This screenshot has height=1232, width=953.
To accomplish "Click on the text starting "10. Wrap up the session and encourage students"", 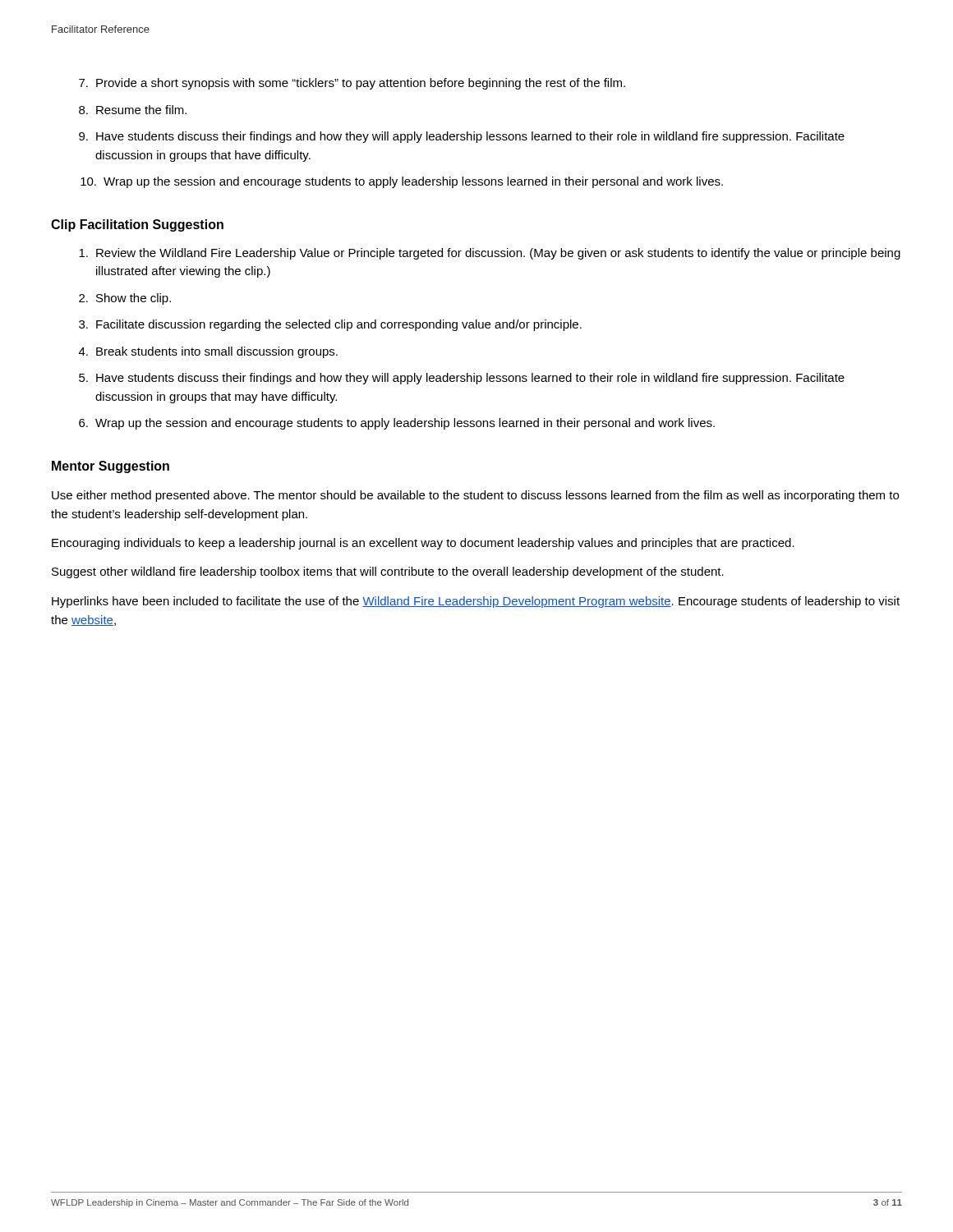I will (476, 182).
